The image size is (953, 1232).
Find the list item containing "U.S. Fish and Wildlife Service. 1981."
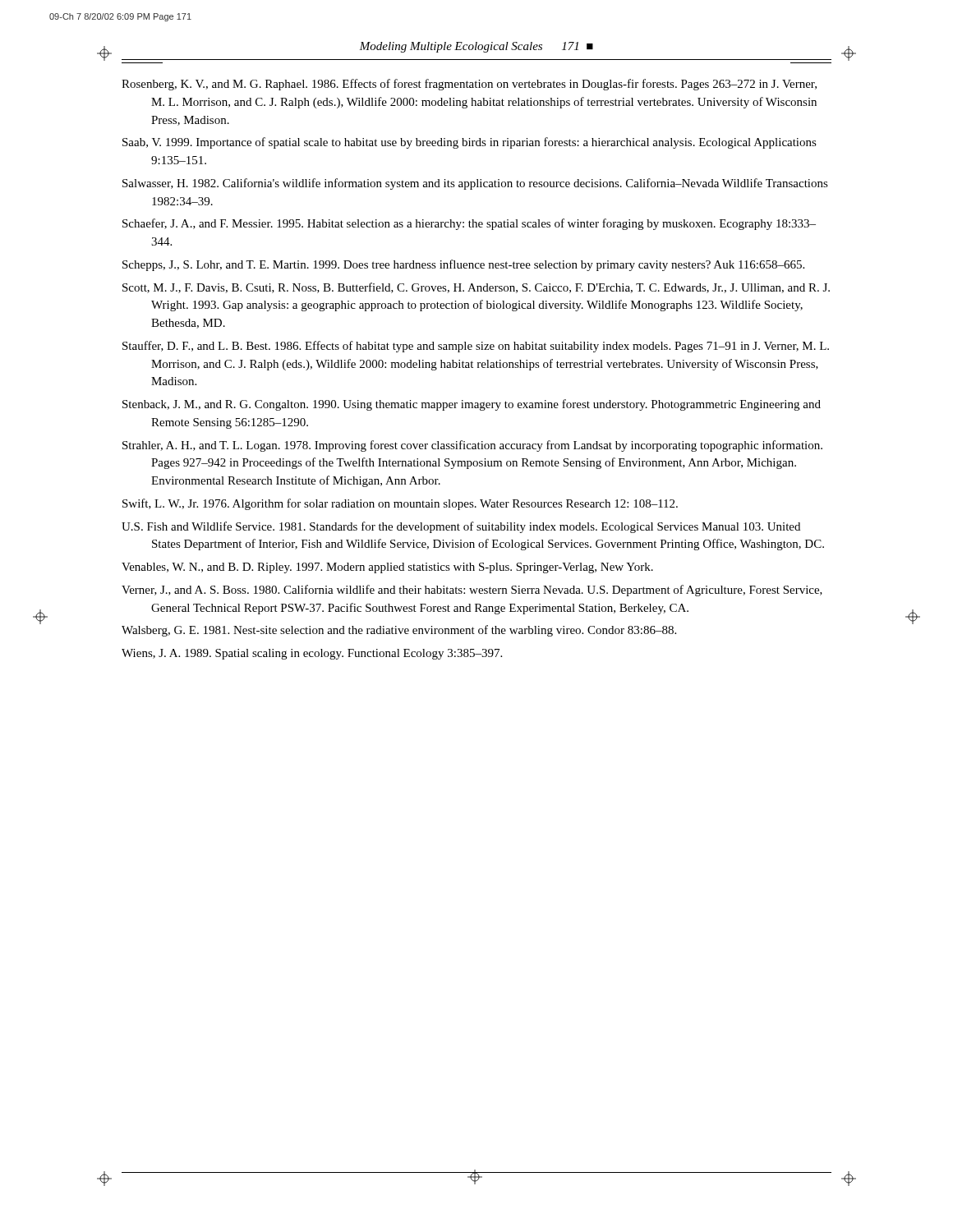tap(473, 535)
